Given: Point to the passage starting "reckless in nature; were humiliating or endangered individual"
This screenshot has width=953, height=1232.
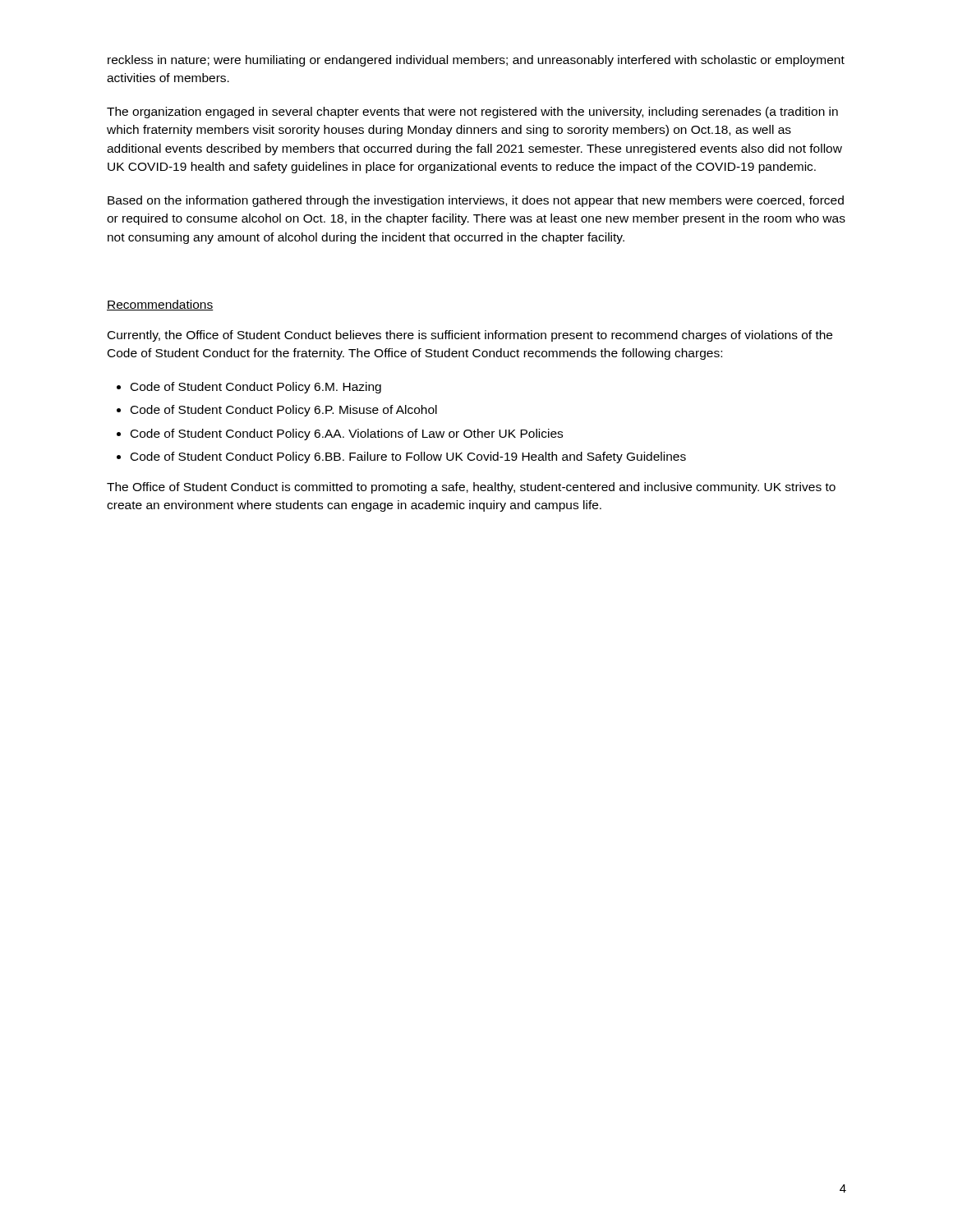Looking at the screenshot, I should pos(476,69).
